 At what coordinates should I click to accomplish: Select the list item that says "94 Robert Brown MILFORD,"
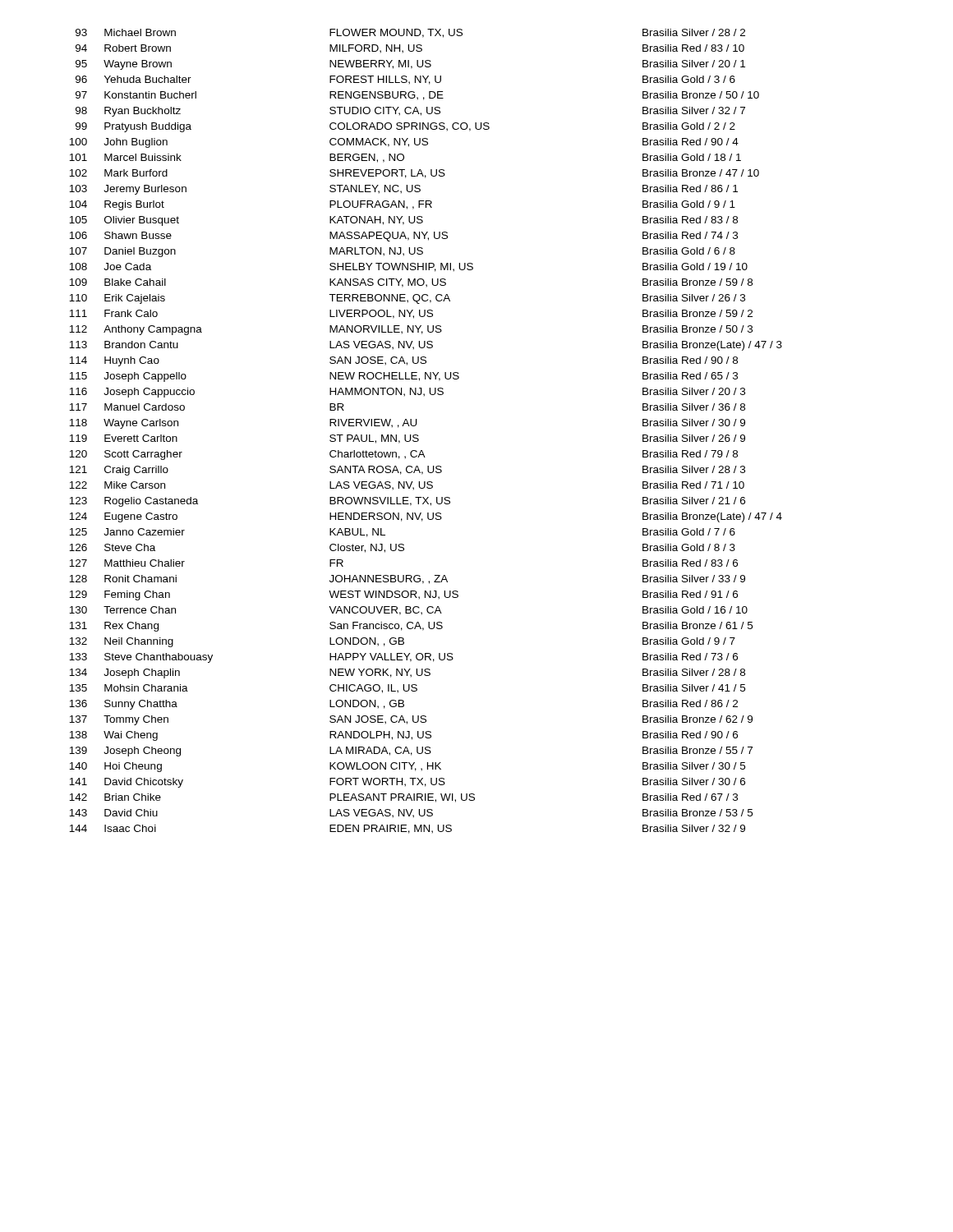tap(410, 49)
